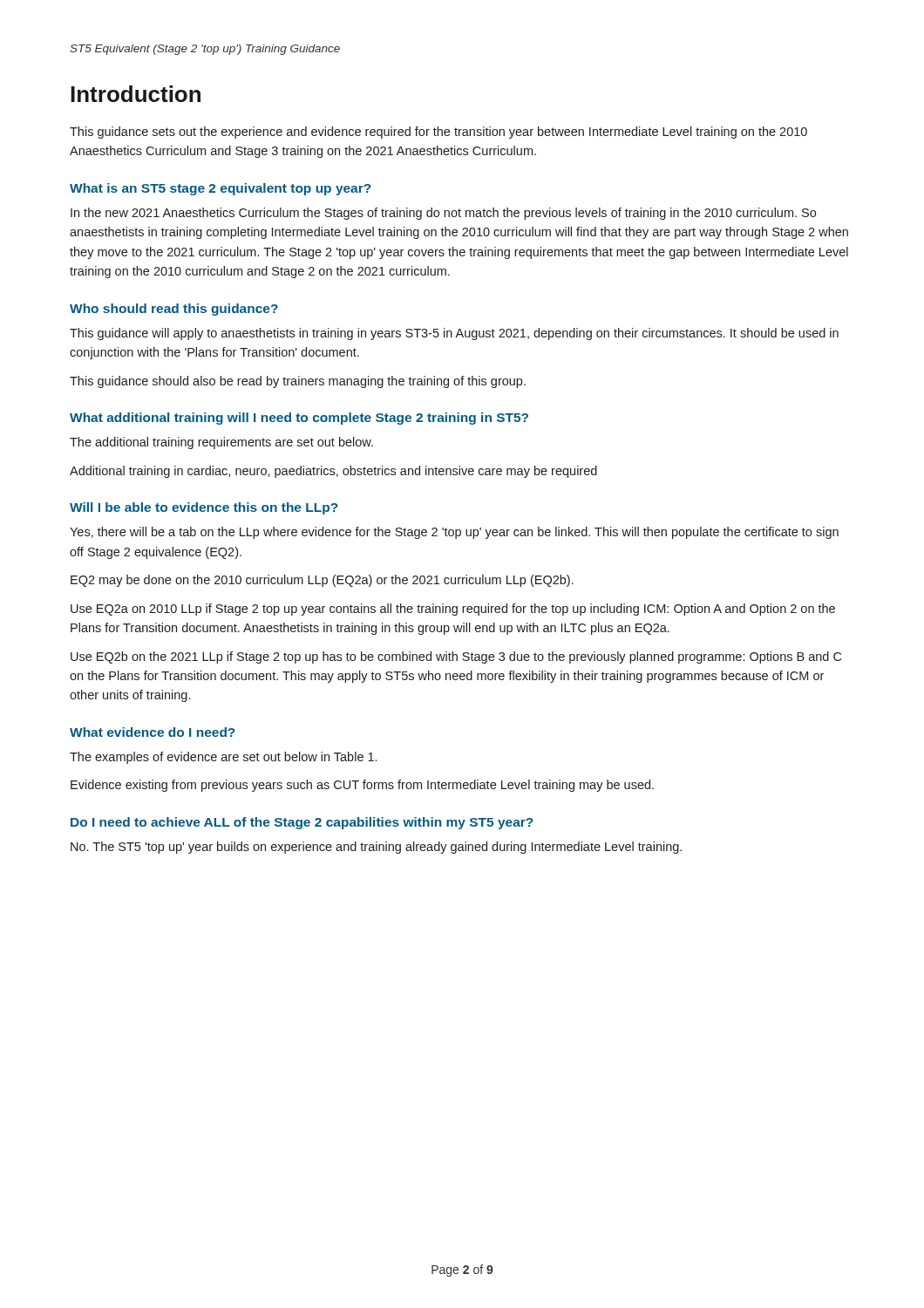Point to the block beginning "This guidance should also"
The width and height of the screenshot is (924, 1308).
(x=298, y=381)
